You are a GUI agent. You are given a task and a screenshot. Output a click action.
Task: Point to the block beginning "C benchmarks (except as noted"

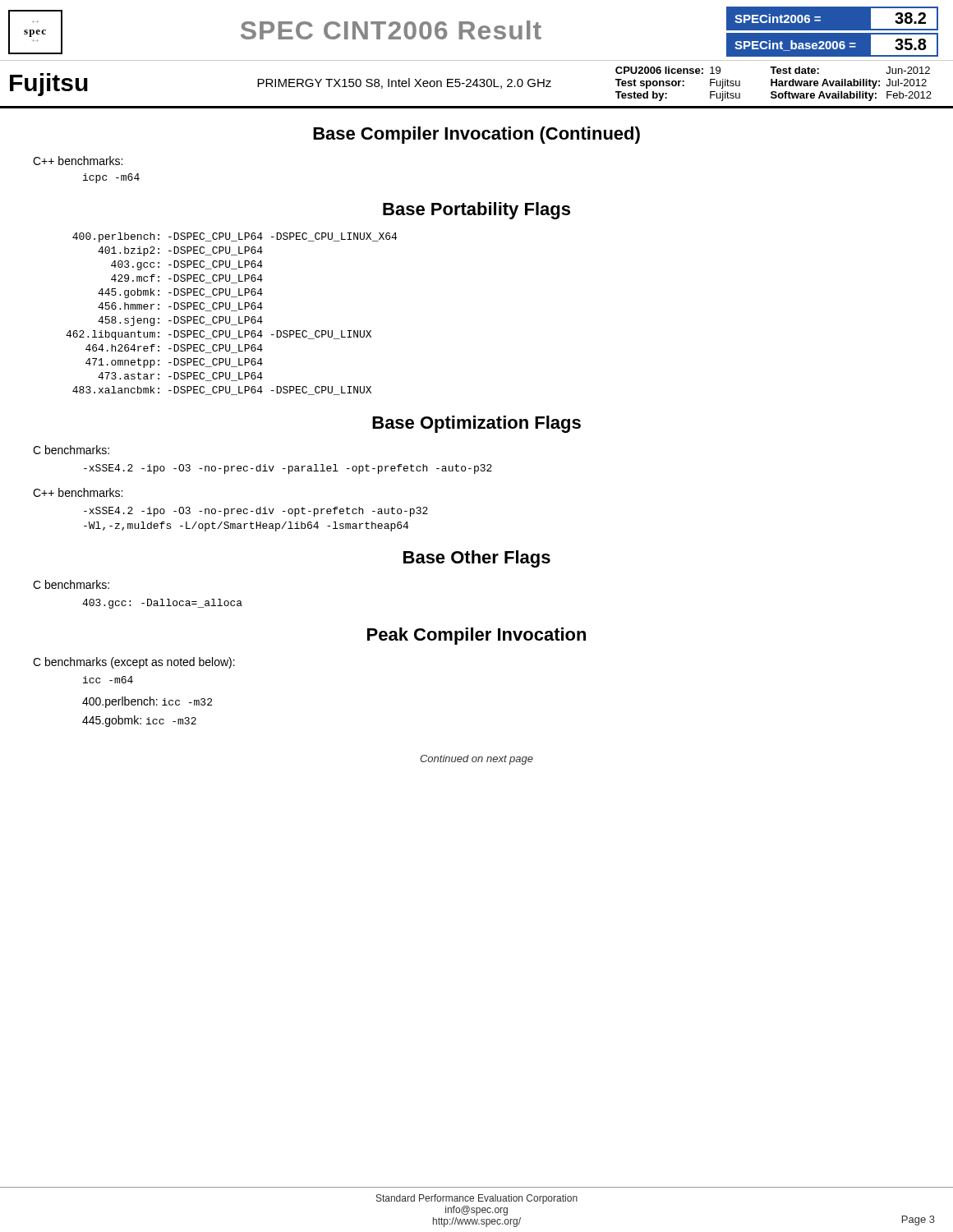tap(134, 662)
